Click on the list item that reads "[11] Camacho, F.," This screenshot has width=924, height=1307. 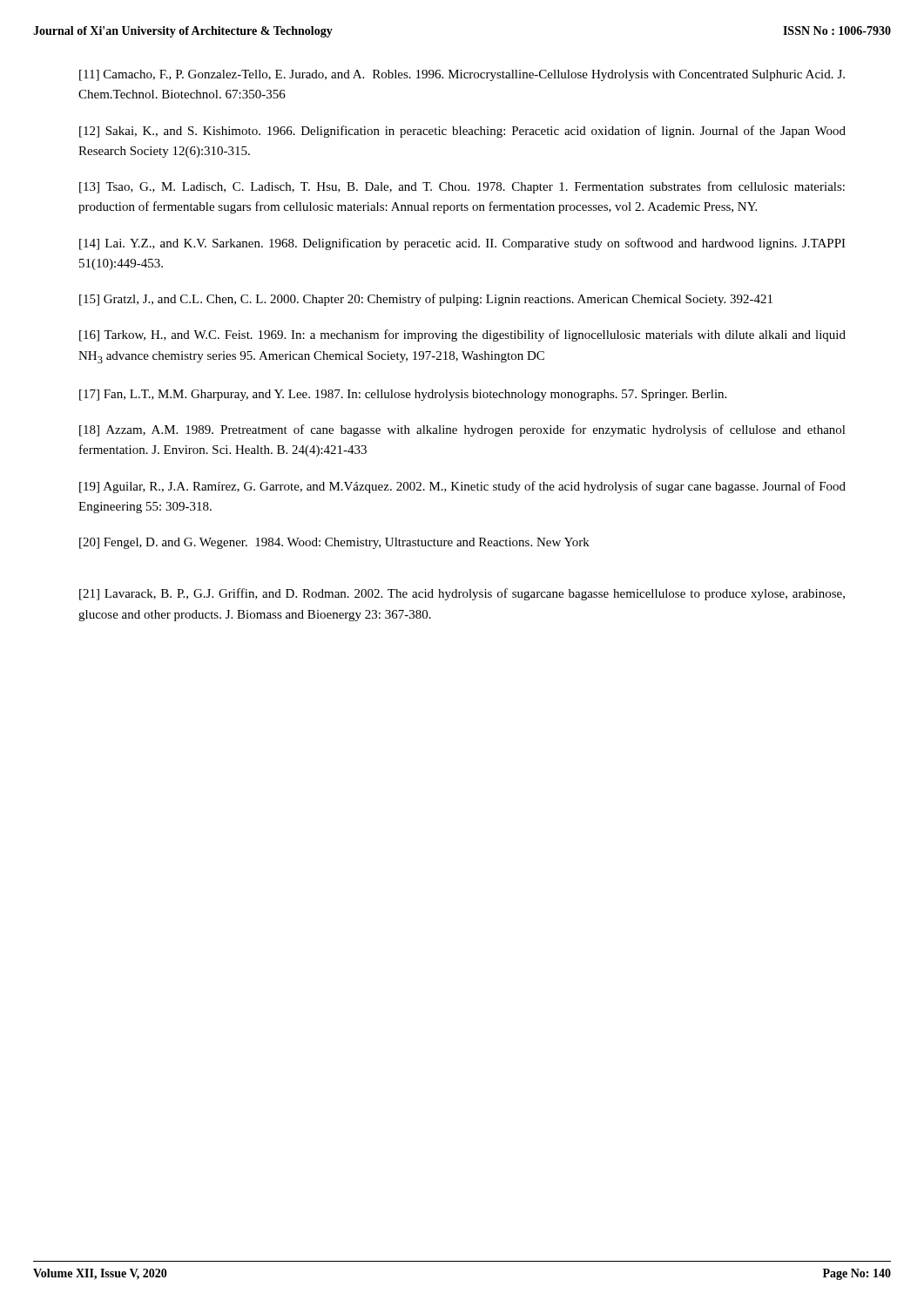coord(462,84)
